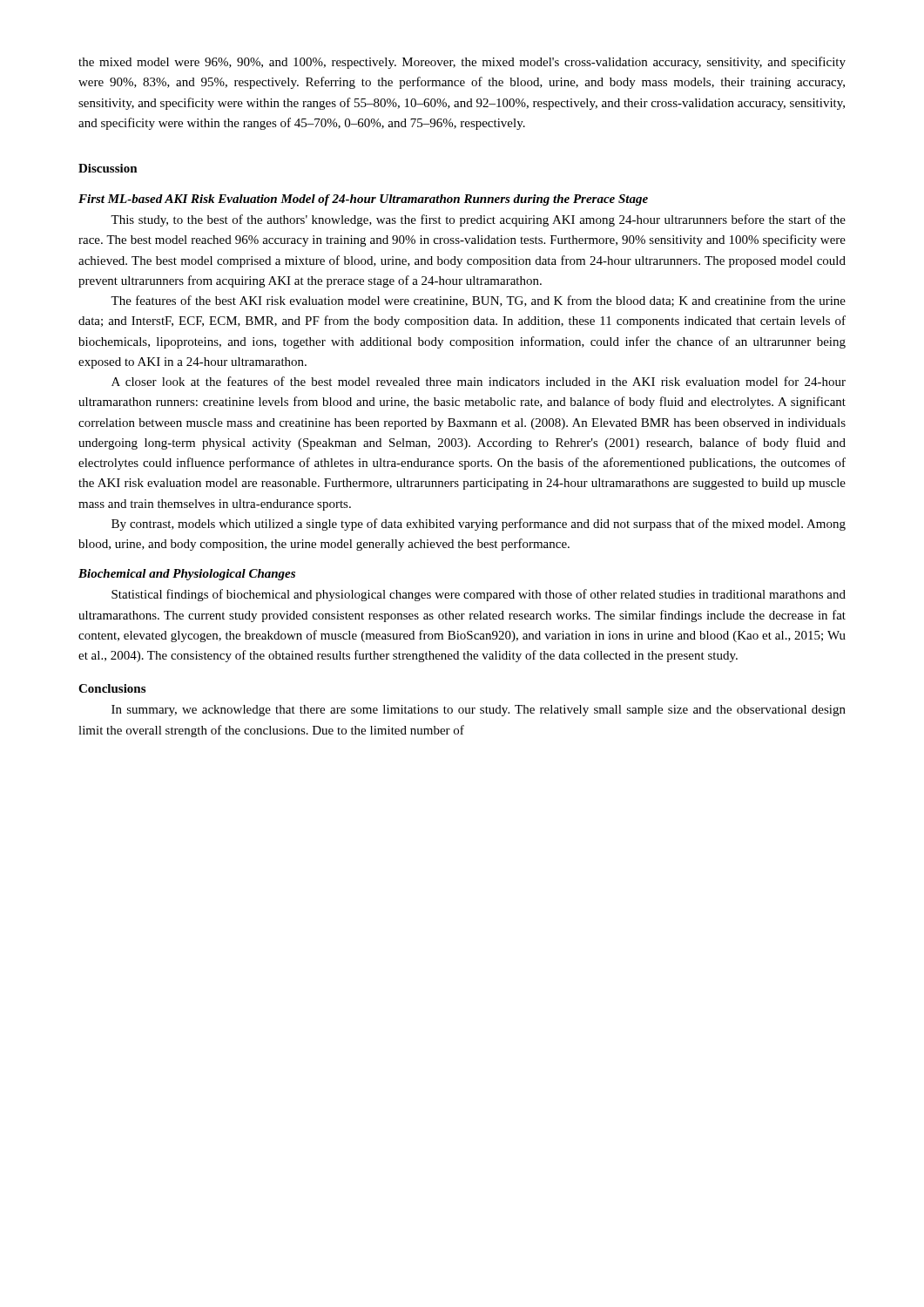The image size is (924, 1307).
Task: Locate the passage starting "First ML-based AKI"
Action: coord(363,199)
